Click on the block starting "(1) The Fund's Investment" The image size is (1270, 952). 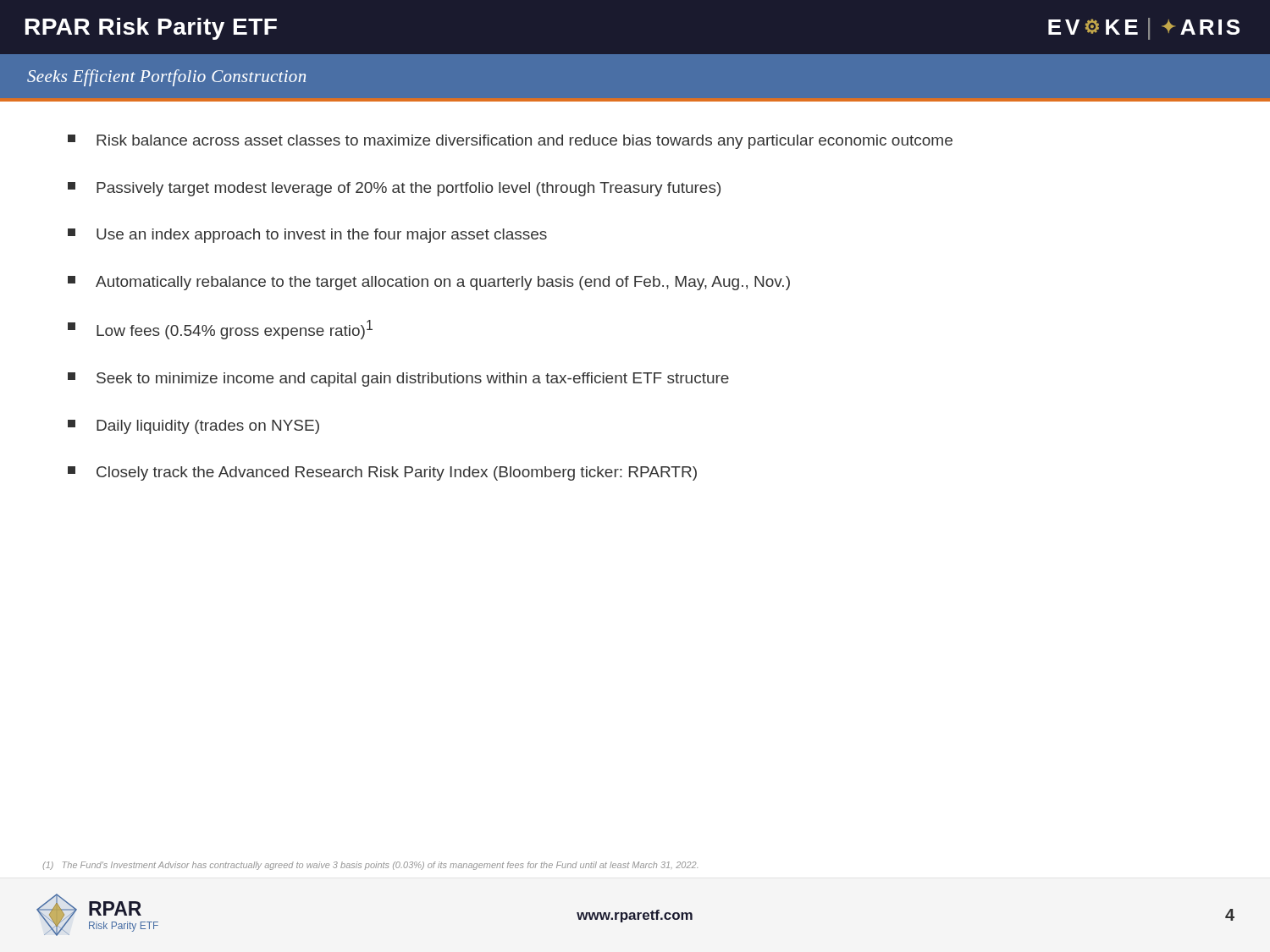pos(371,865)
